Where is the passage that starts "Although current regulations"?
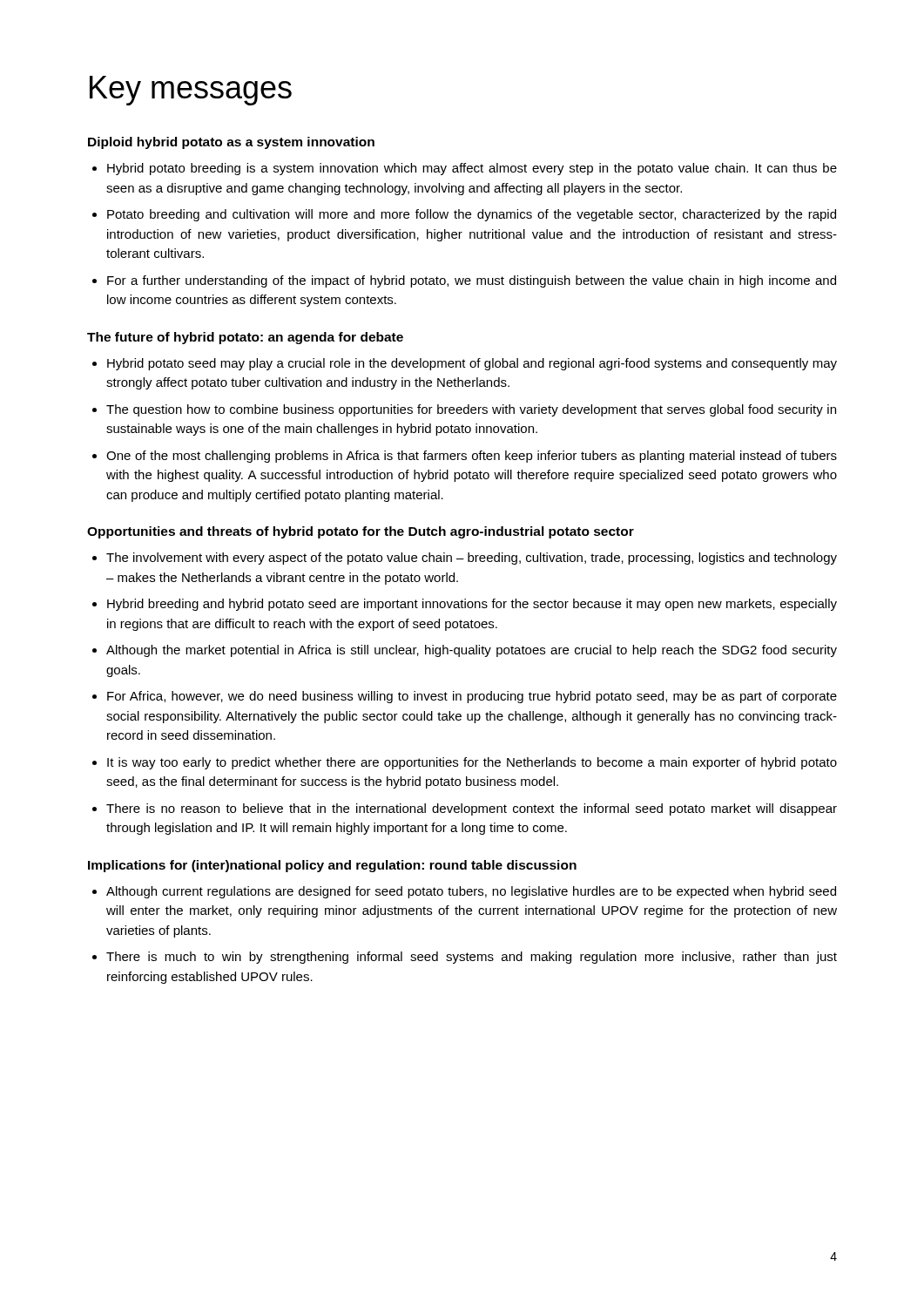The image size is (924, 1307). 472,910
